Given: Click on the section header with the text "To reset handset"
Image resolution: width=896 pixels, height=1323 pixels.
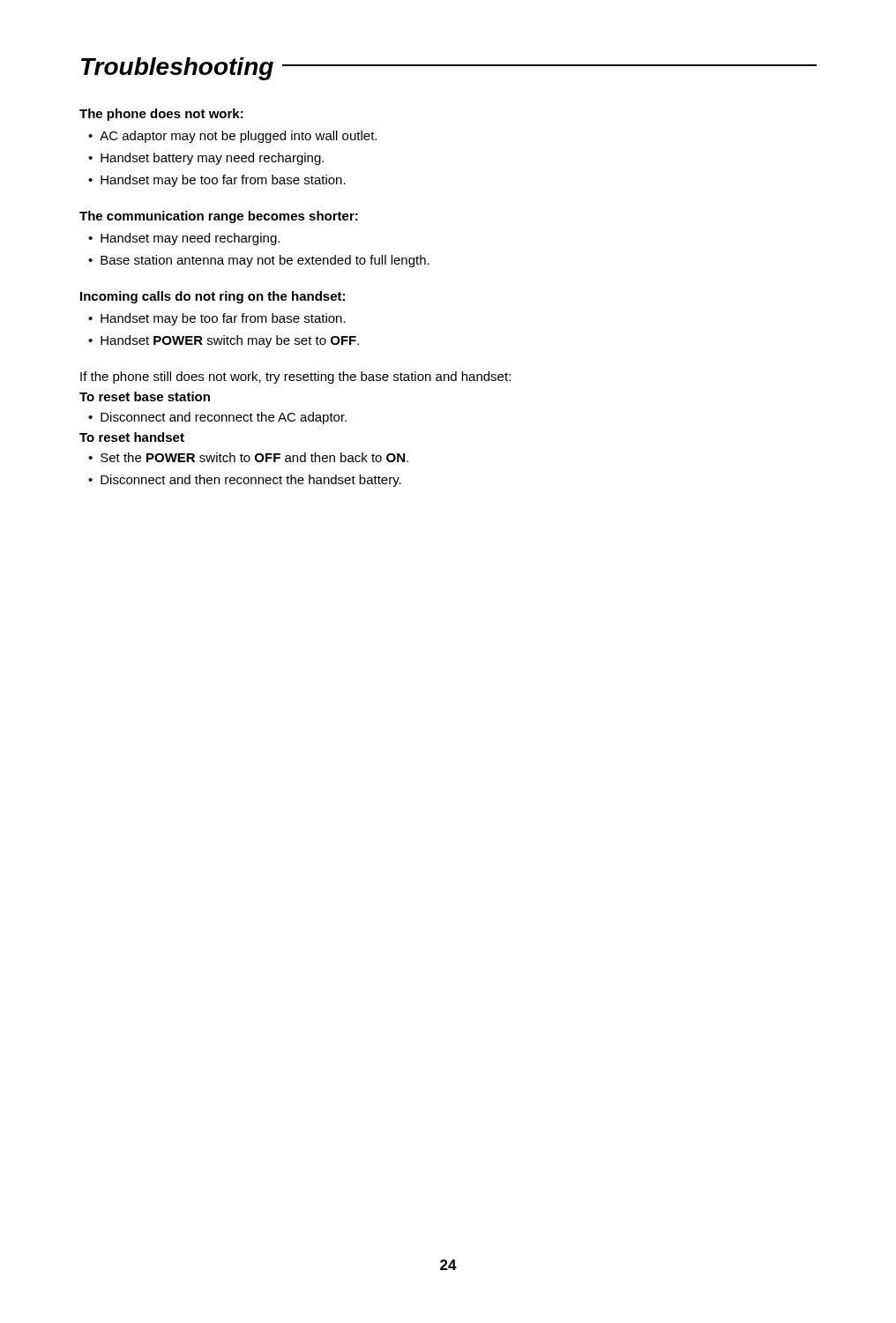Looking at the screenshot, I should (x=132, y=437).
